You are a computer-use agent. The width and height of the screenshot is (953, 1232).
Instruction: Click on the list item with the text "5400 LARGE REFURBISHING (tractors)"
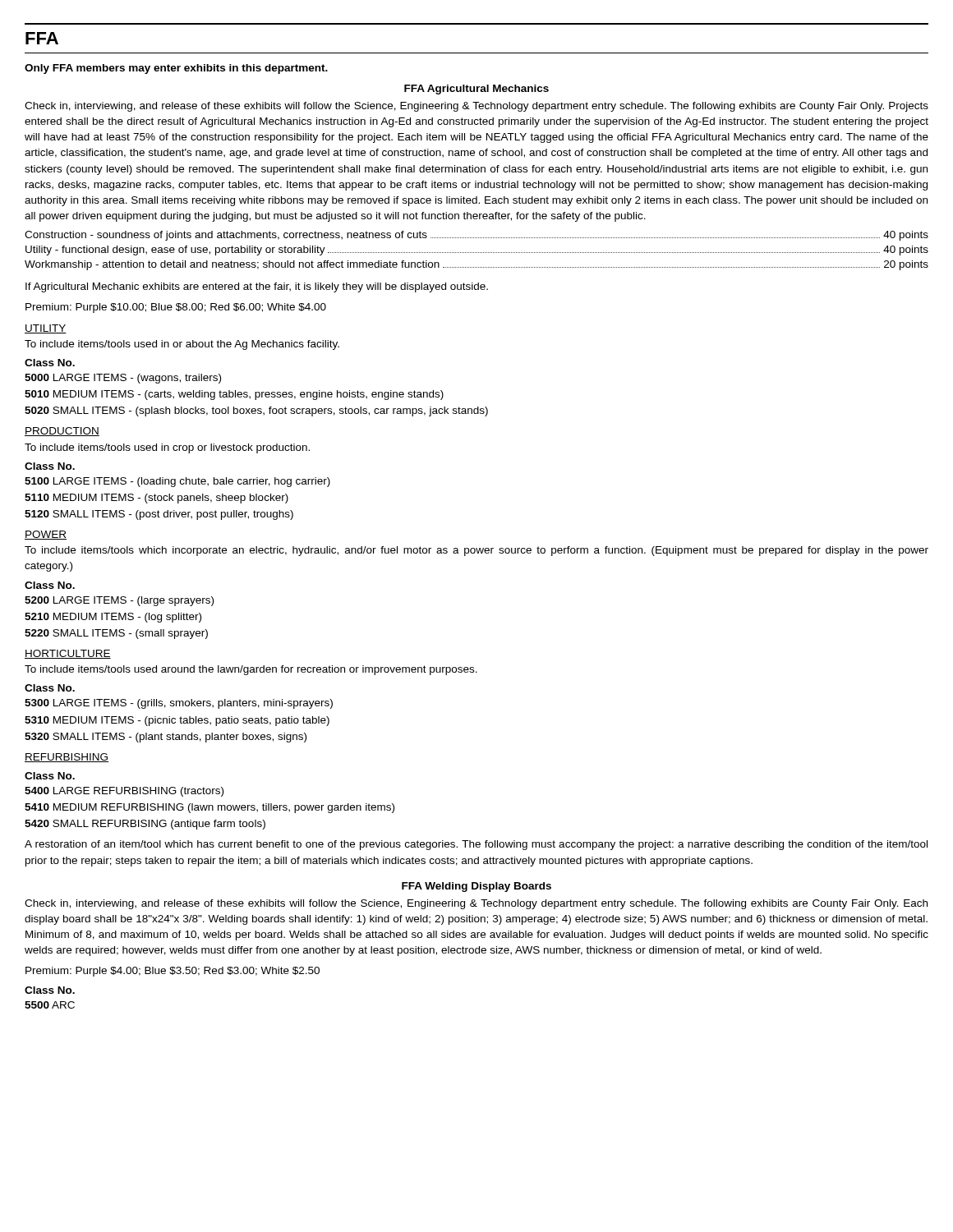[125, 791]
